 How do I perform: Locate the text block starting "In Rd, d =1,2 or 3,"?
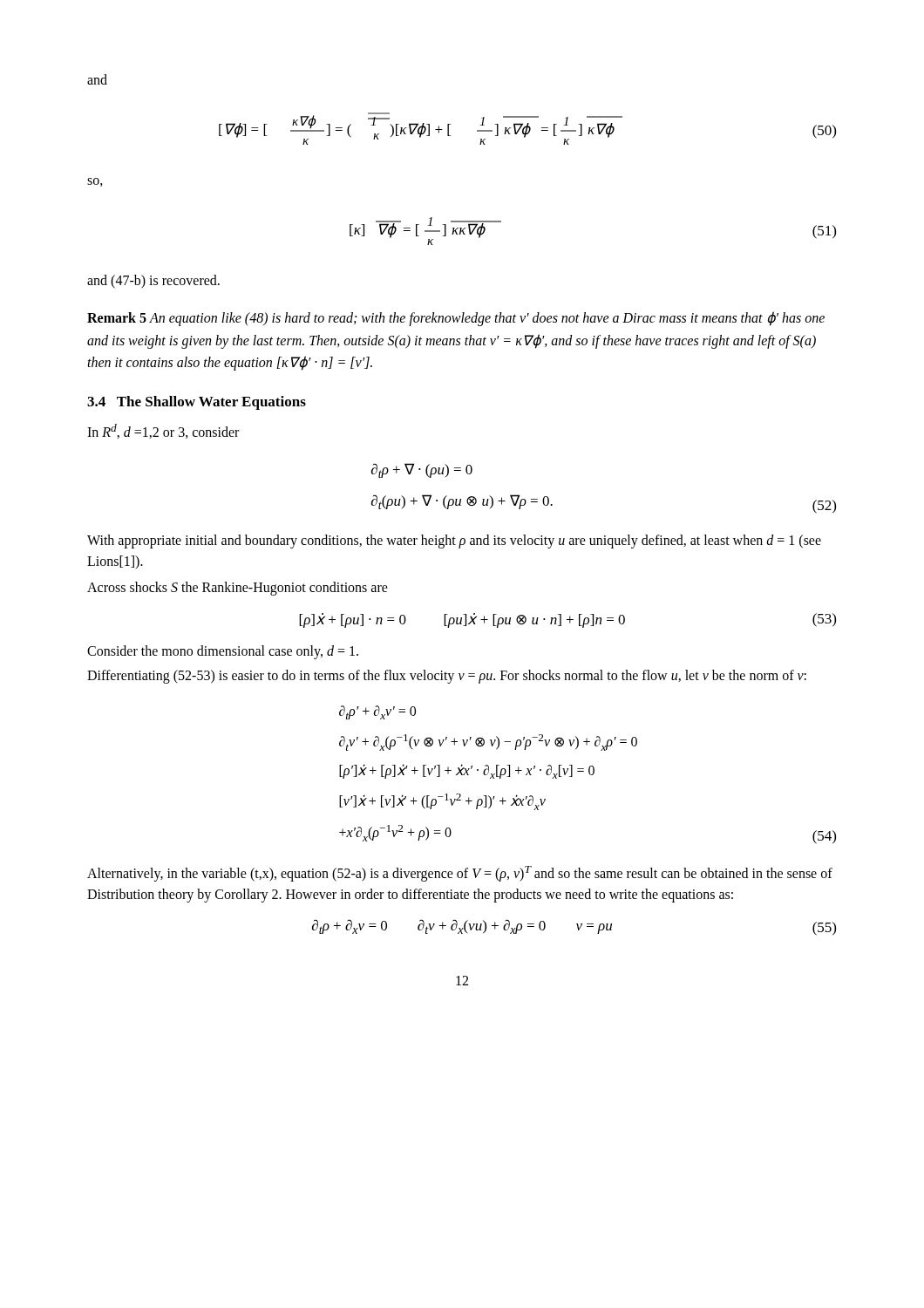(163, 430)
